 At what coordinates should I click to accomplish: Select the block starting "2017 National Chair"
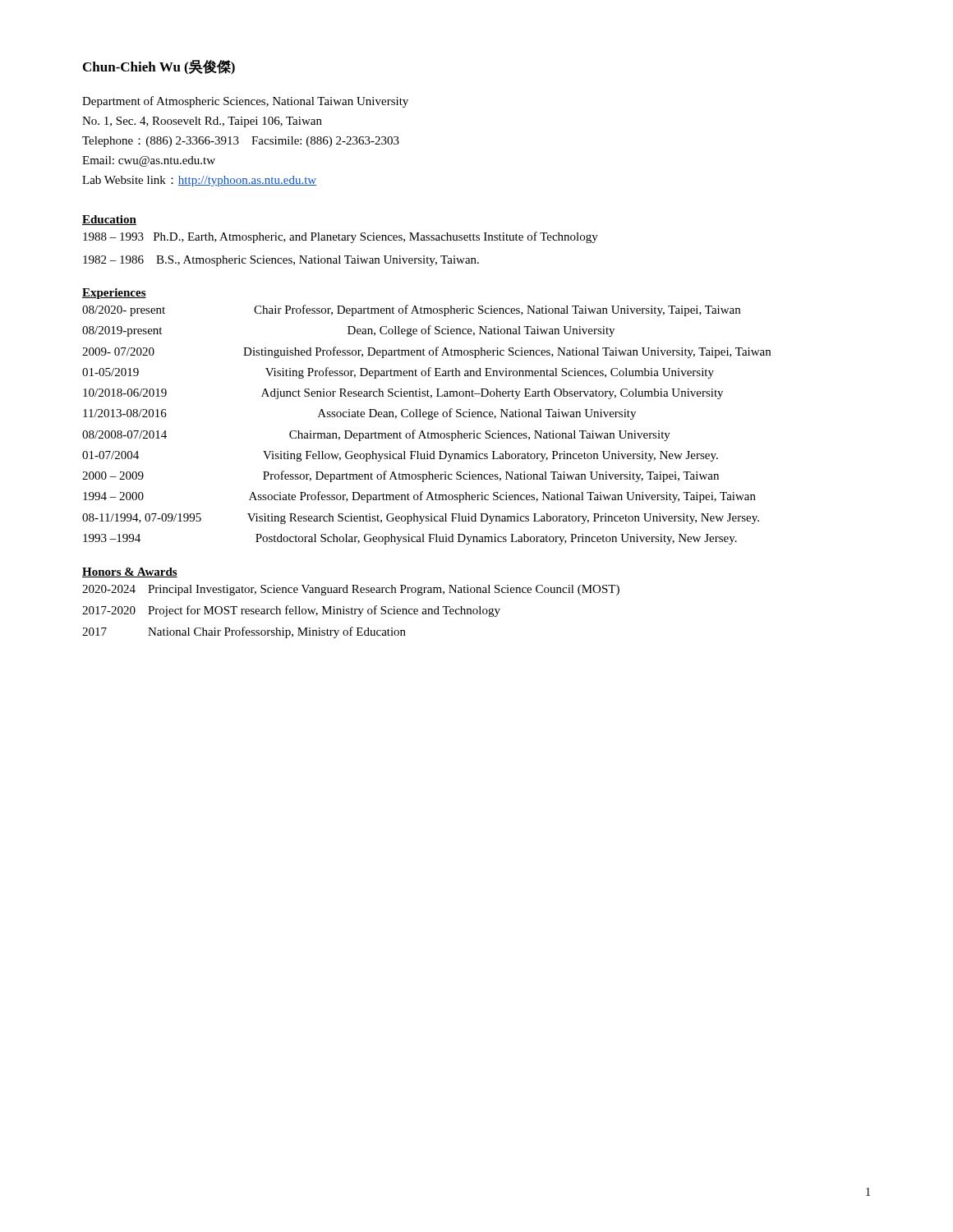coord(244,632)
